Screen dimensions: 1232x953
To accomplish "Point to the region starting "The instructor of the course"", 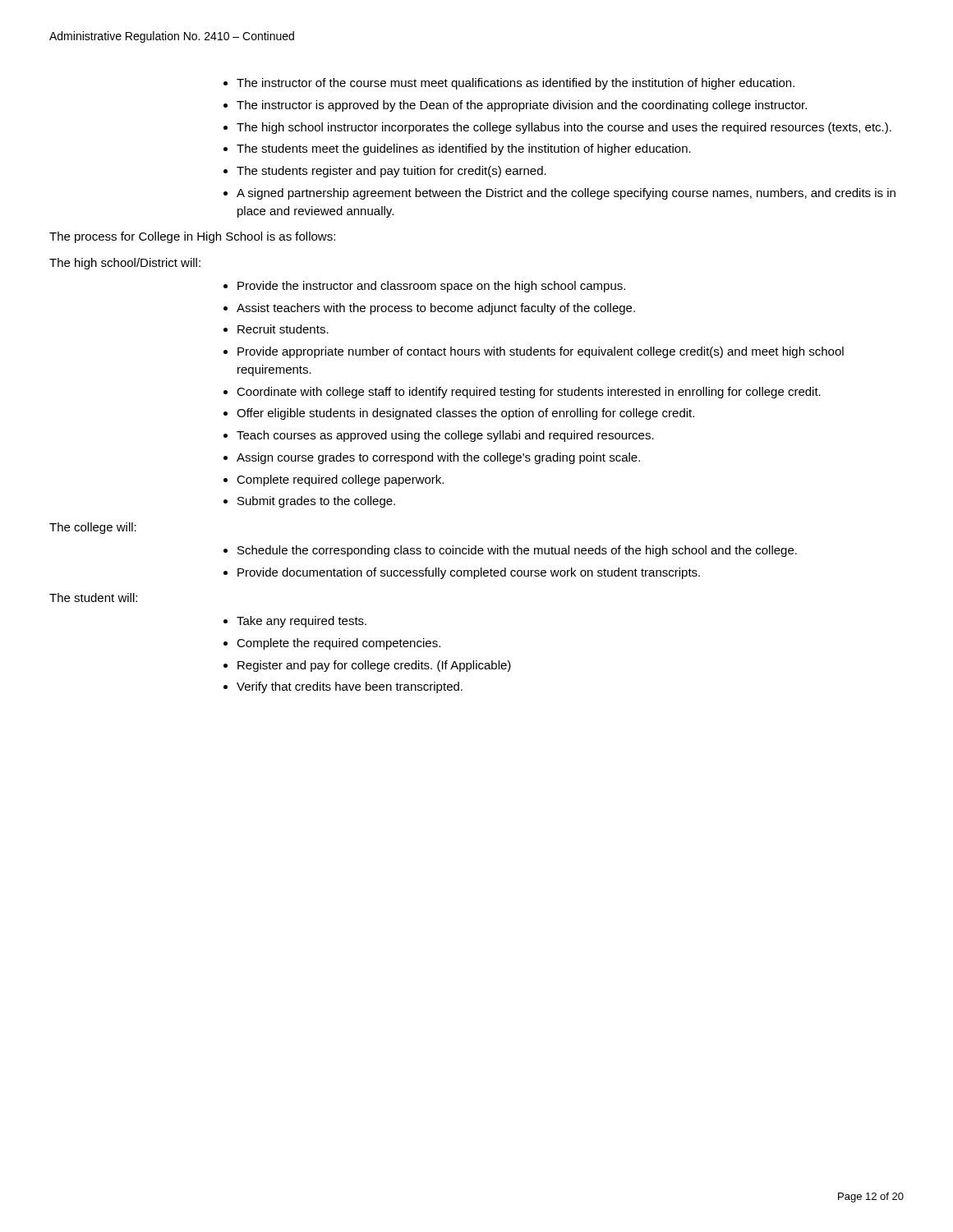I will 559,147.
